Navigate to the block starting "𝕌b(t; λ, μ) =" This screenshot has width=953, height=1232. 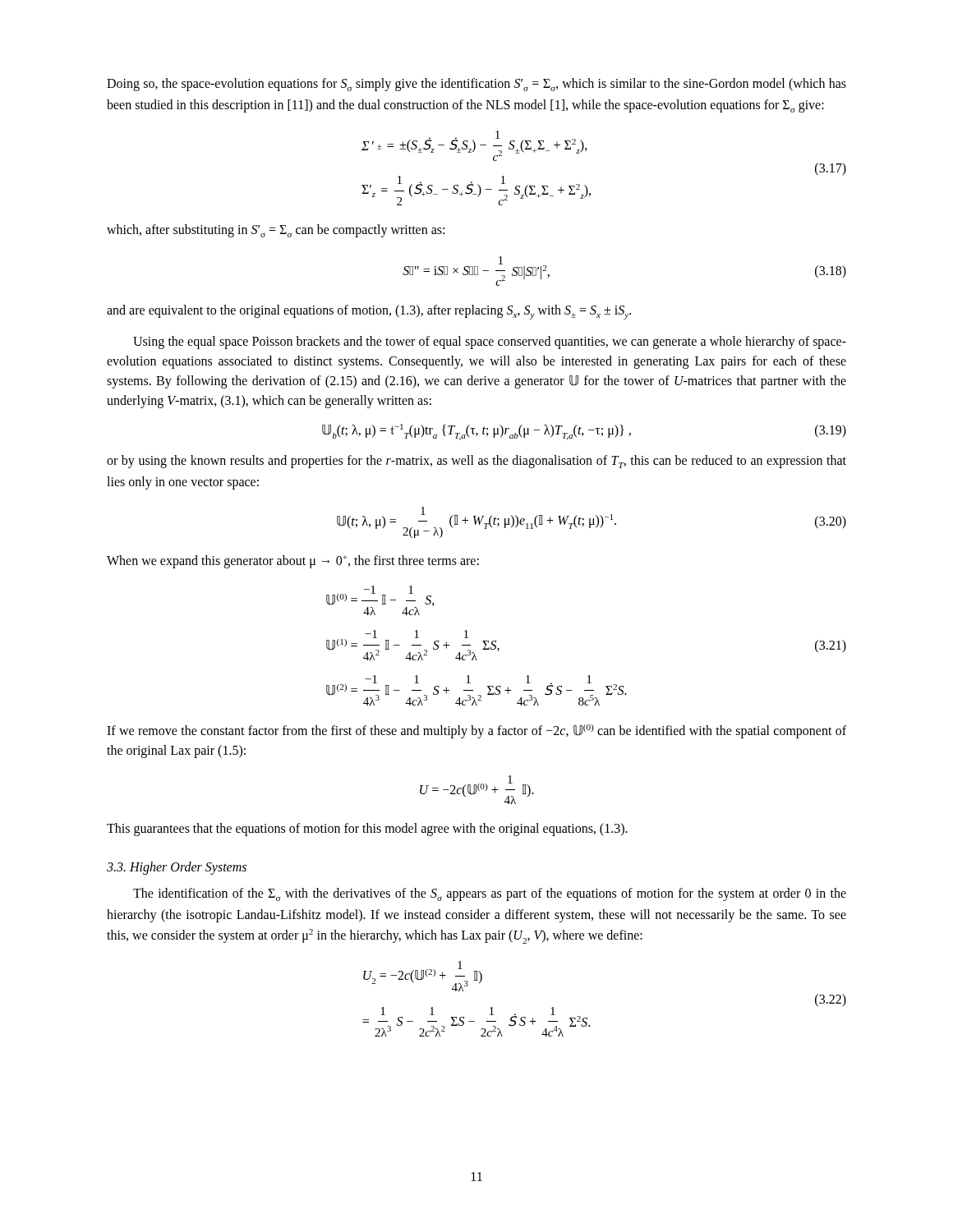coord(584,431)
